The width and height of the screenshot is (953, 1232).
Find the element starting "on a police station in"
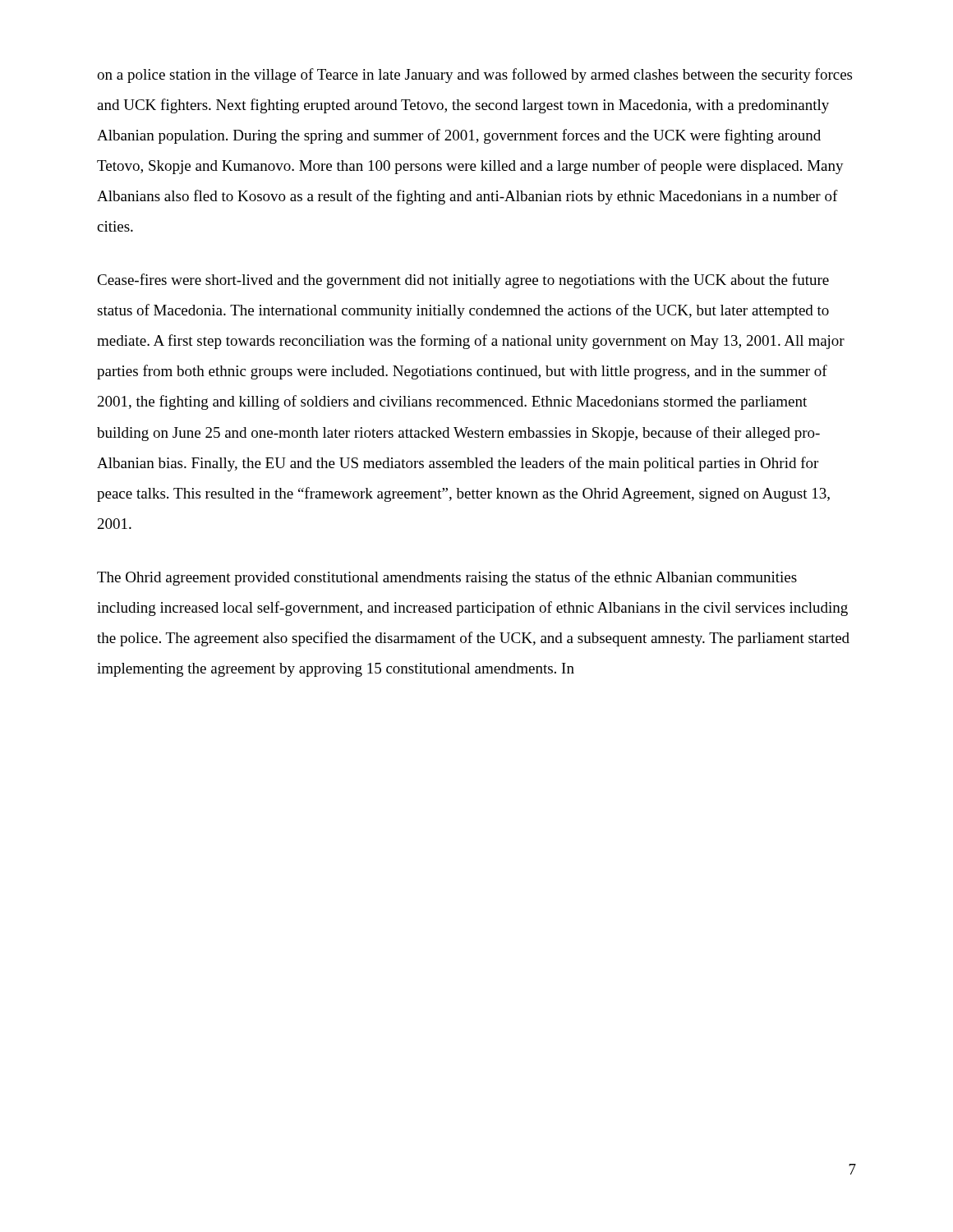tap(475, 150)
